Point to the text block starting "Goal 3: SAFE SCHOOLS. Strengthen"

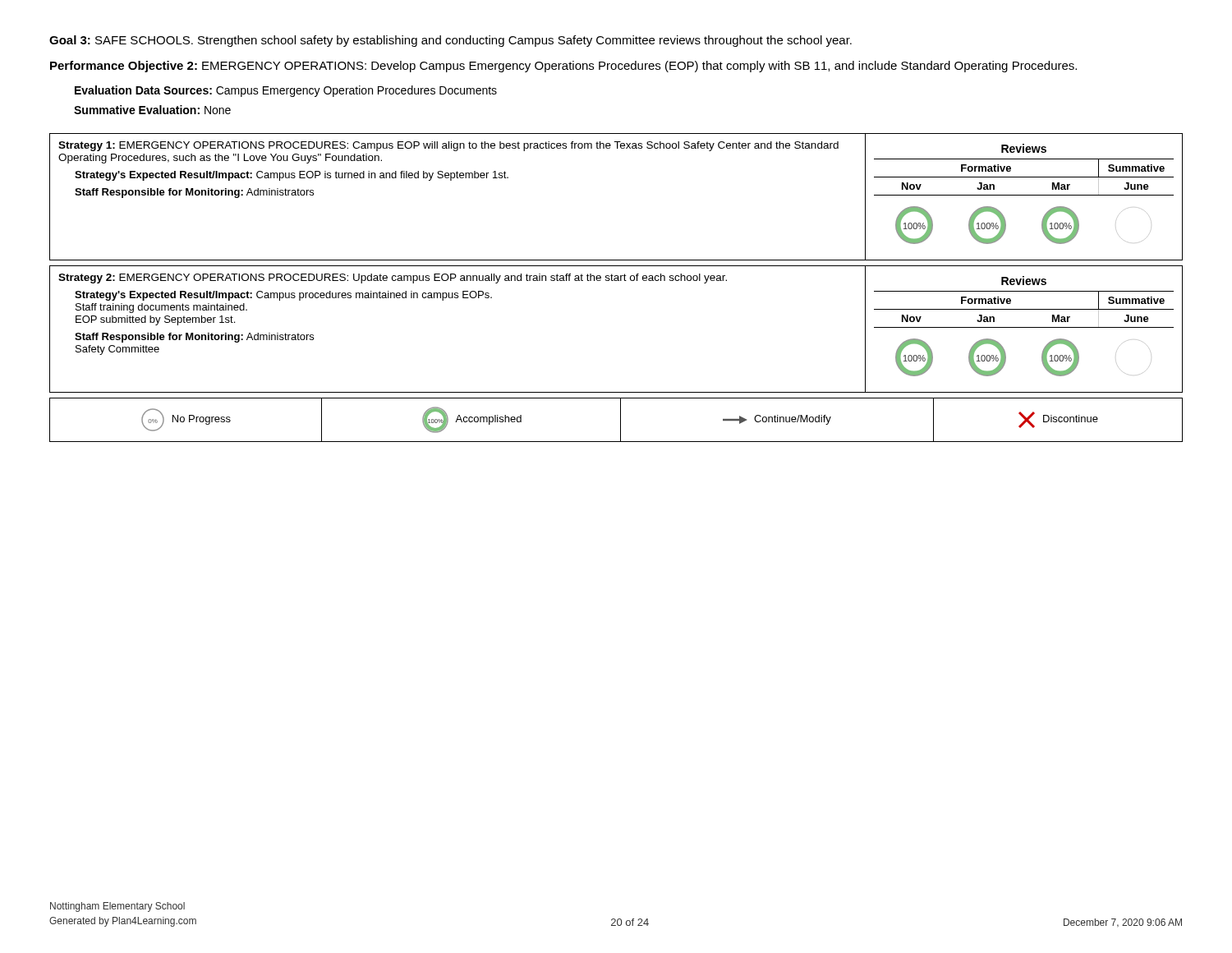point(451,40)
